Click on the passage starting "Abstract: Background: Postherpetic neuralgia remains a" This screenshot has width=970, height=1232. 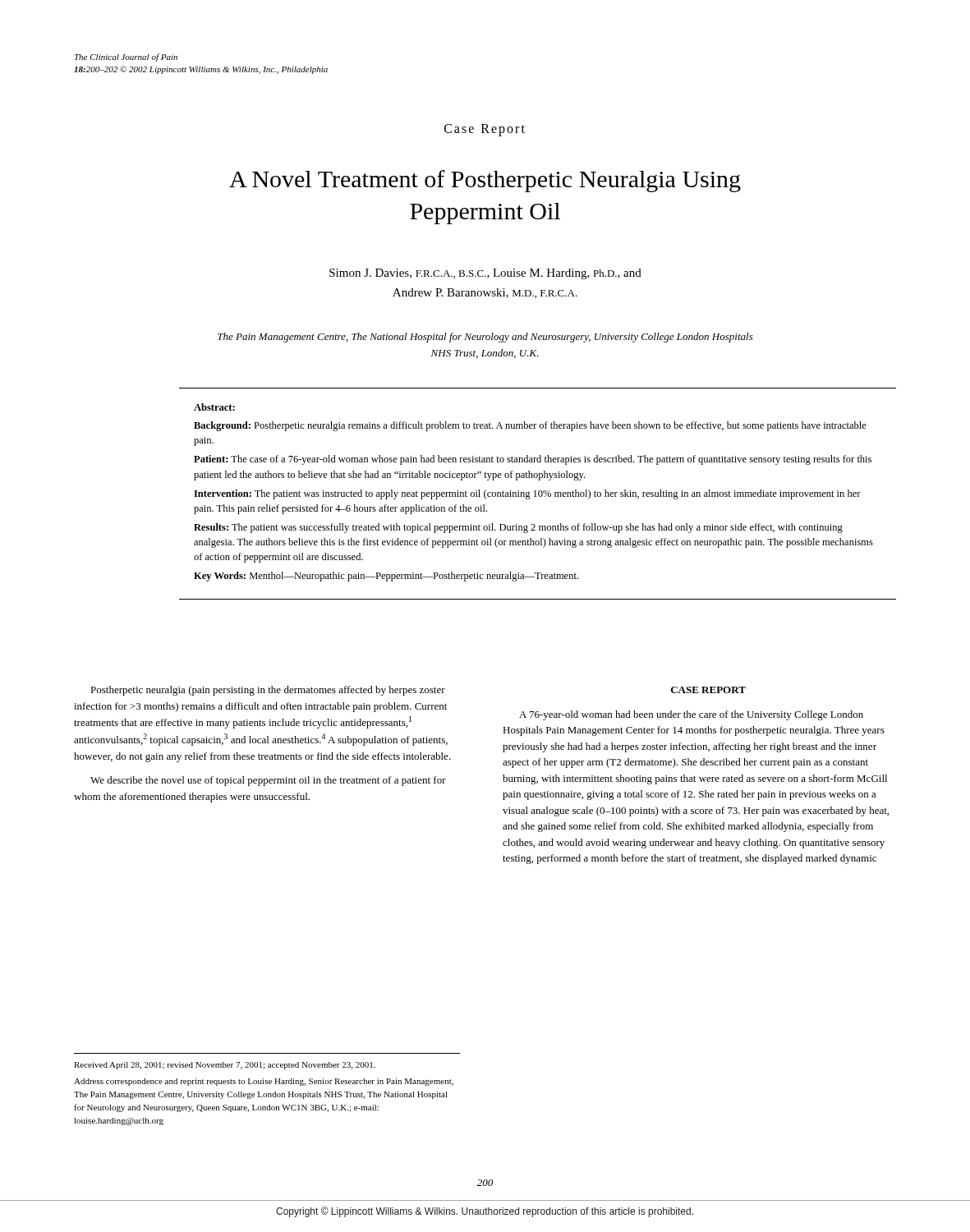[x=538, y=492]
